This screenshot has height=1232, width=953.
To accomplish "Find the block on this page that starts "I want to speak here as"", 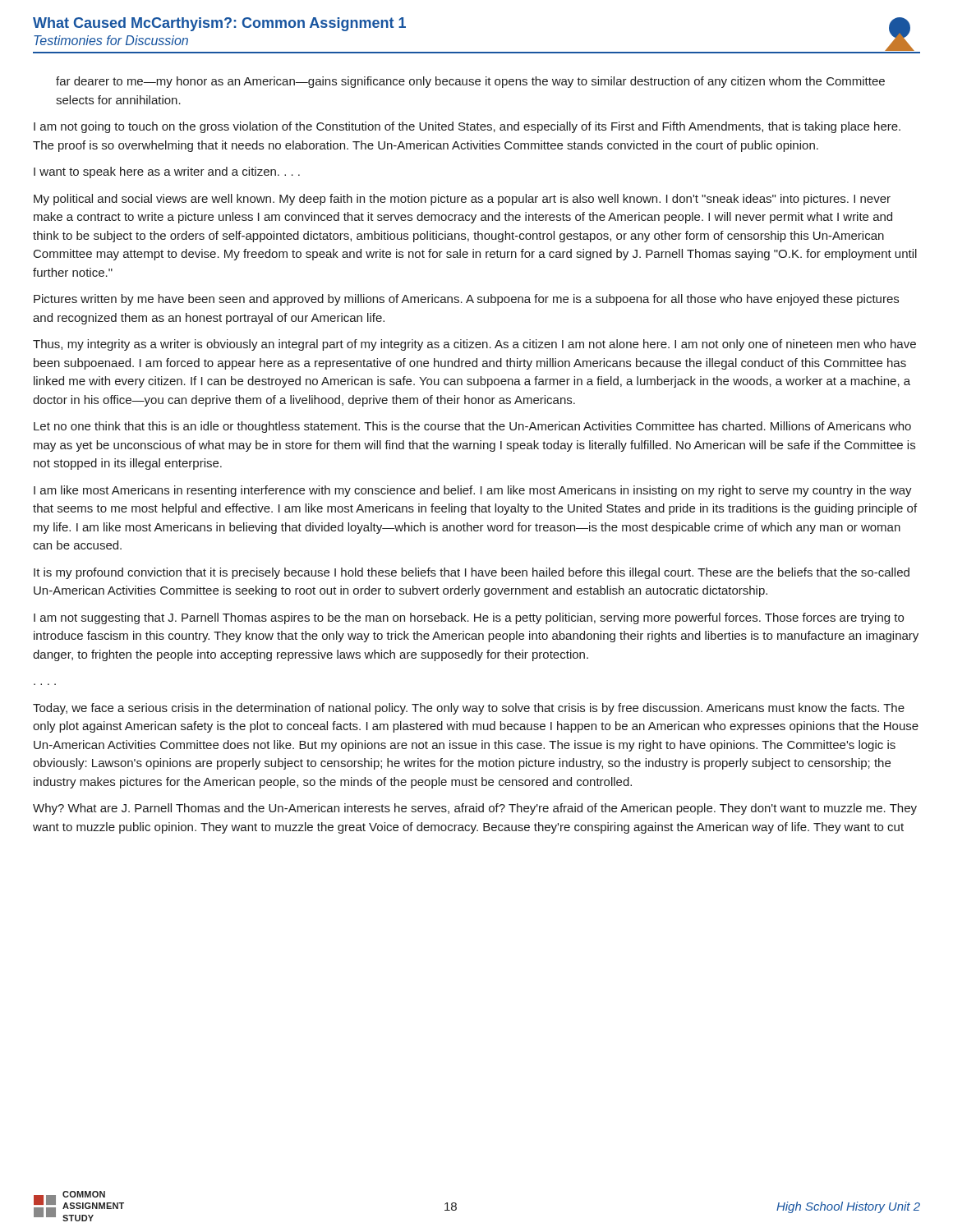I will 167,171.
